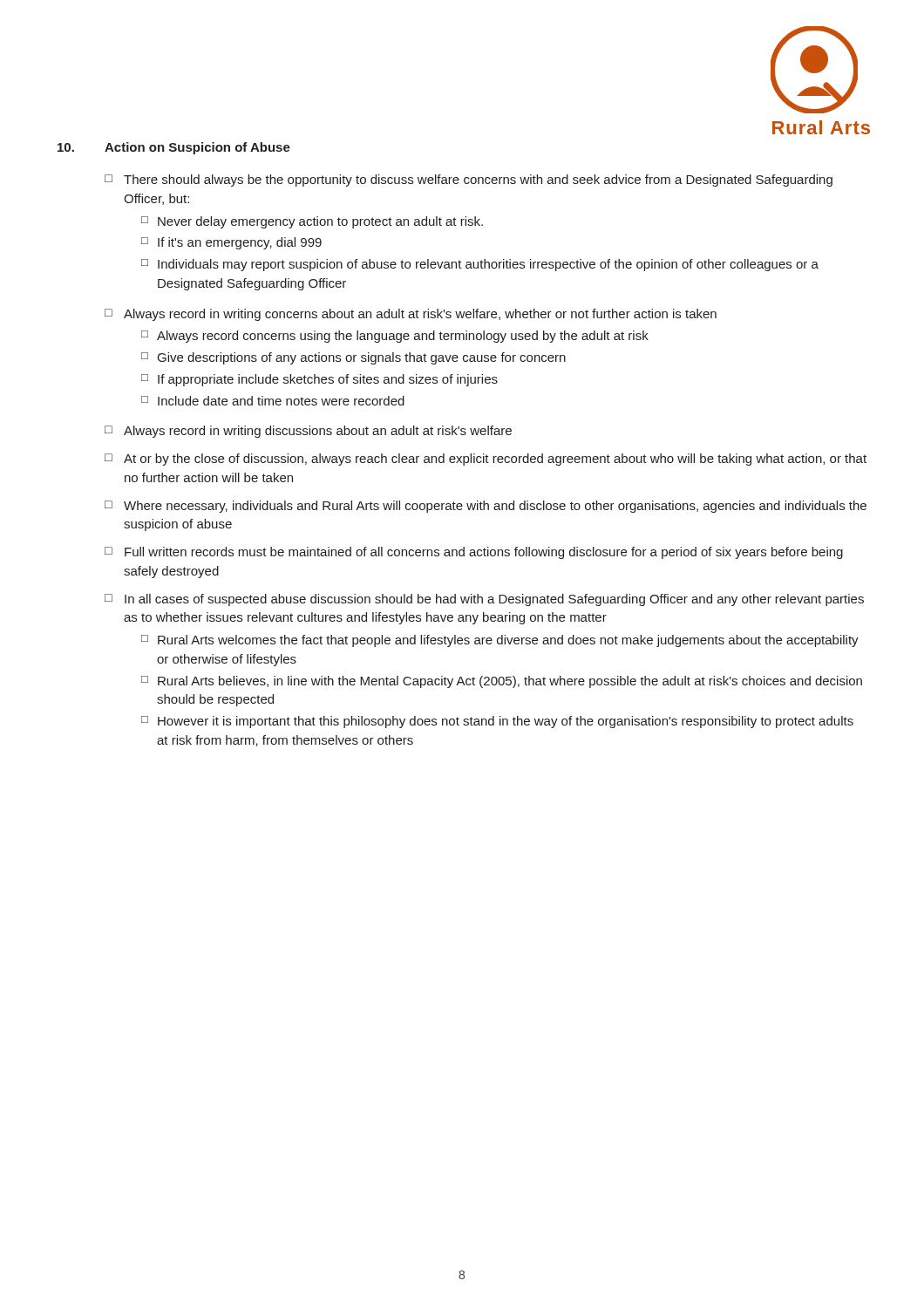
Task: Where is the passage that starts "□ In all cases of"?
Action: (x=486, y=671)
